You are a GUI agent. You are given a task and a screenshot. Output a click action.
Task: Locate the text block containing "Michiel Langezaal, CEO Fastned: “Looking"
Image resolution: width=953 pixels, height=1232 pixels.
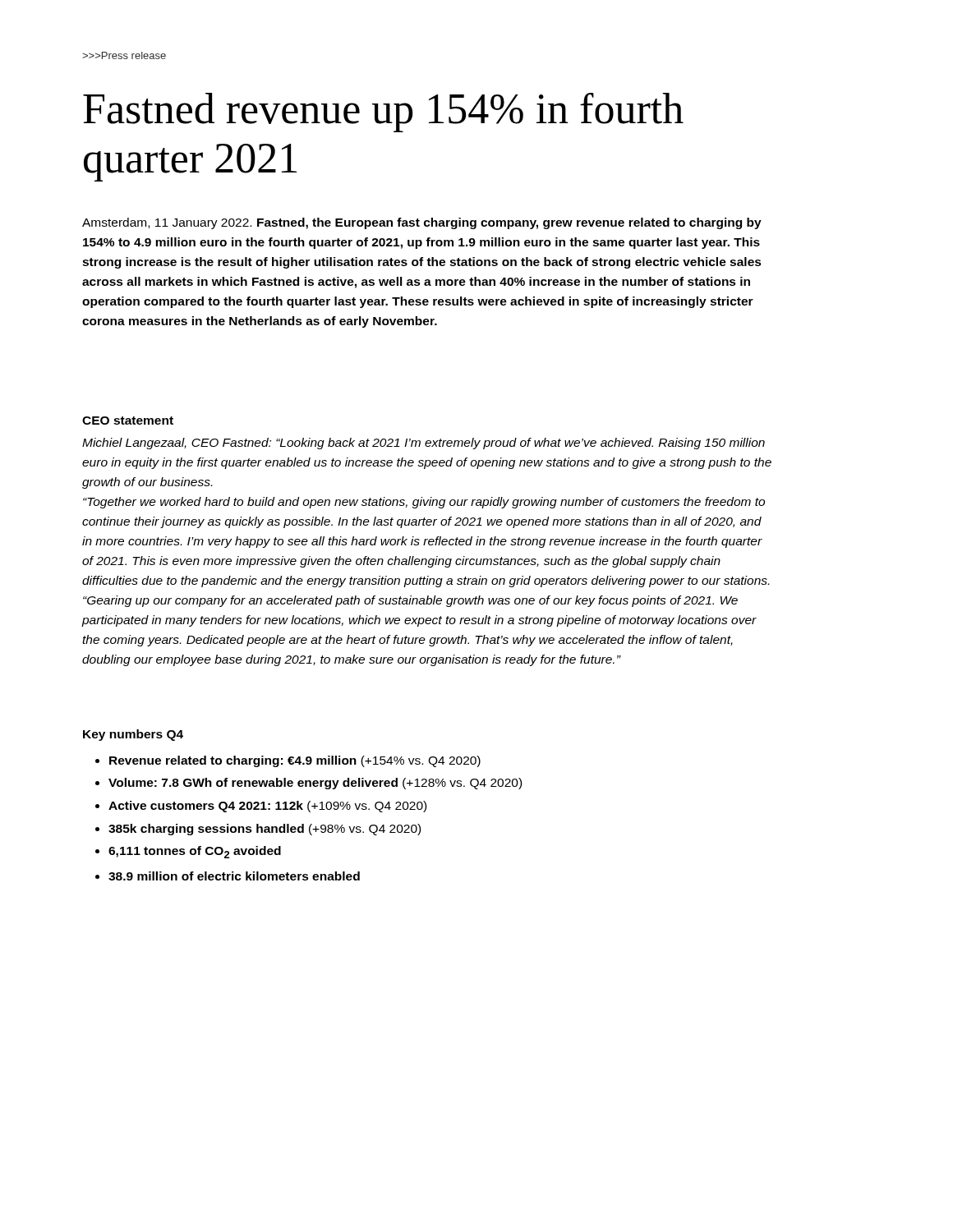[427, 551]
